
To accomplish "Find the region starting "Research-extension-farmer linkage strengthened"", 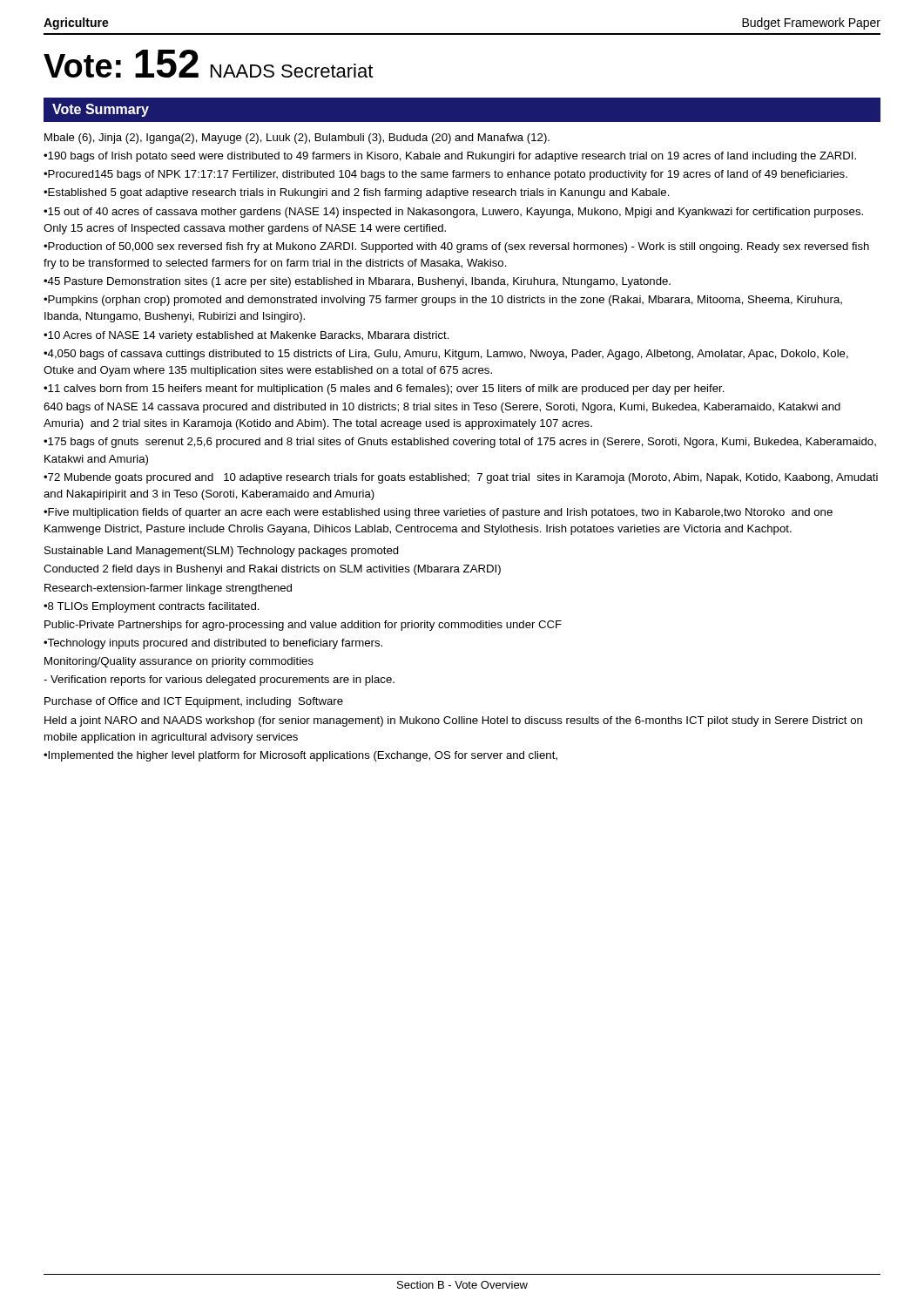I will click(168, 587).
